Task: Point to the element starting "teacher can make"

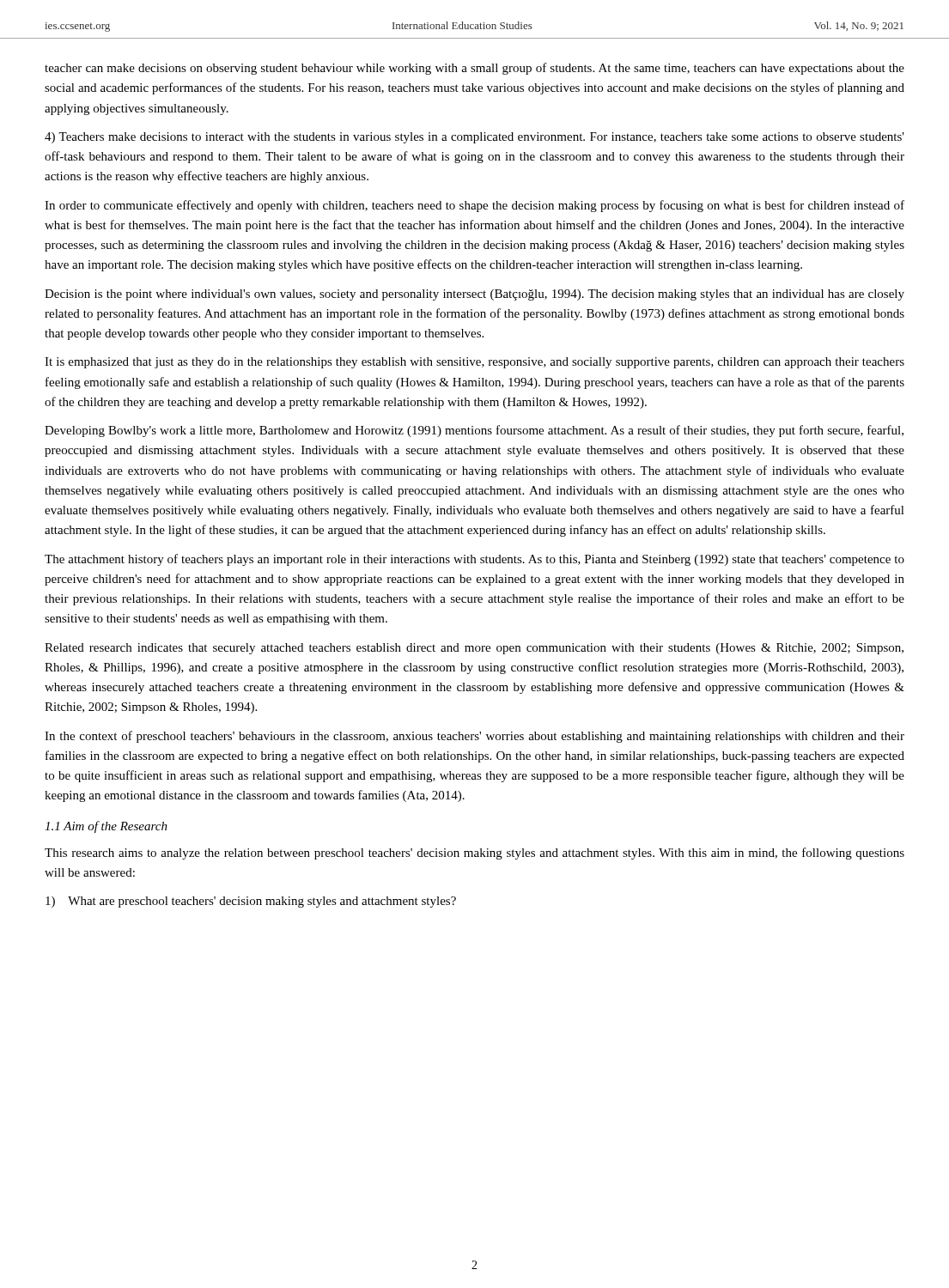Action: [474, 88]
